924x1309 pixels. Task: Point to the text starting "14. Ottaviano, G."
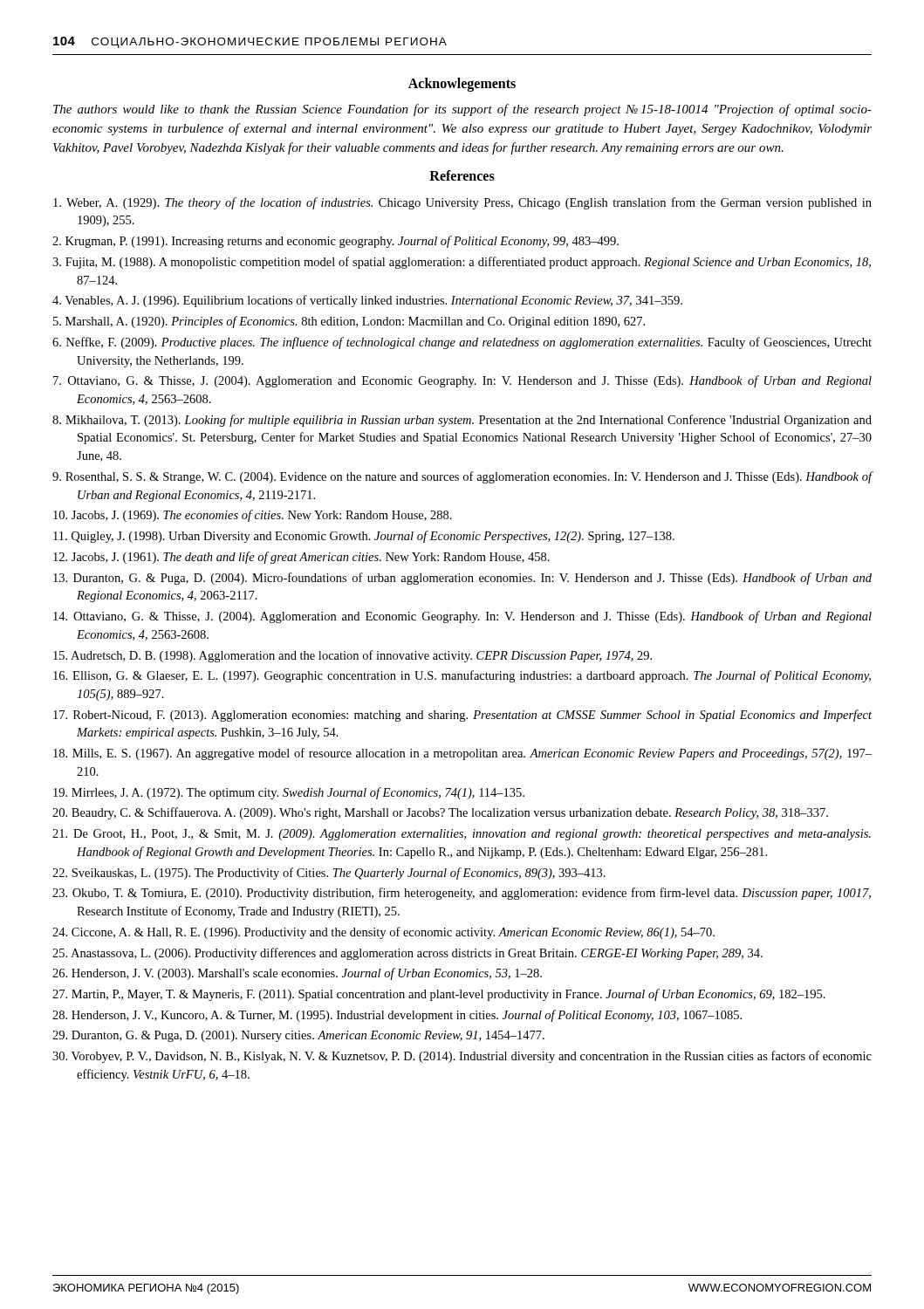pos(462,625)
